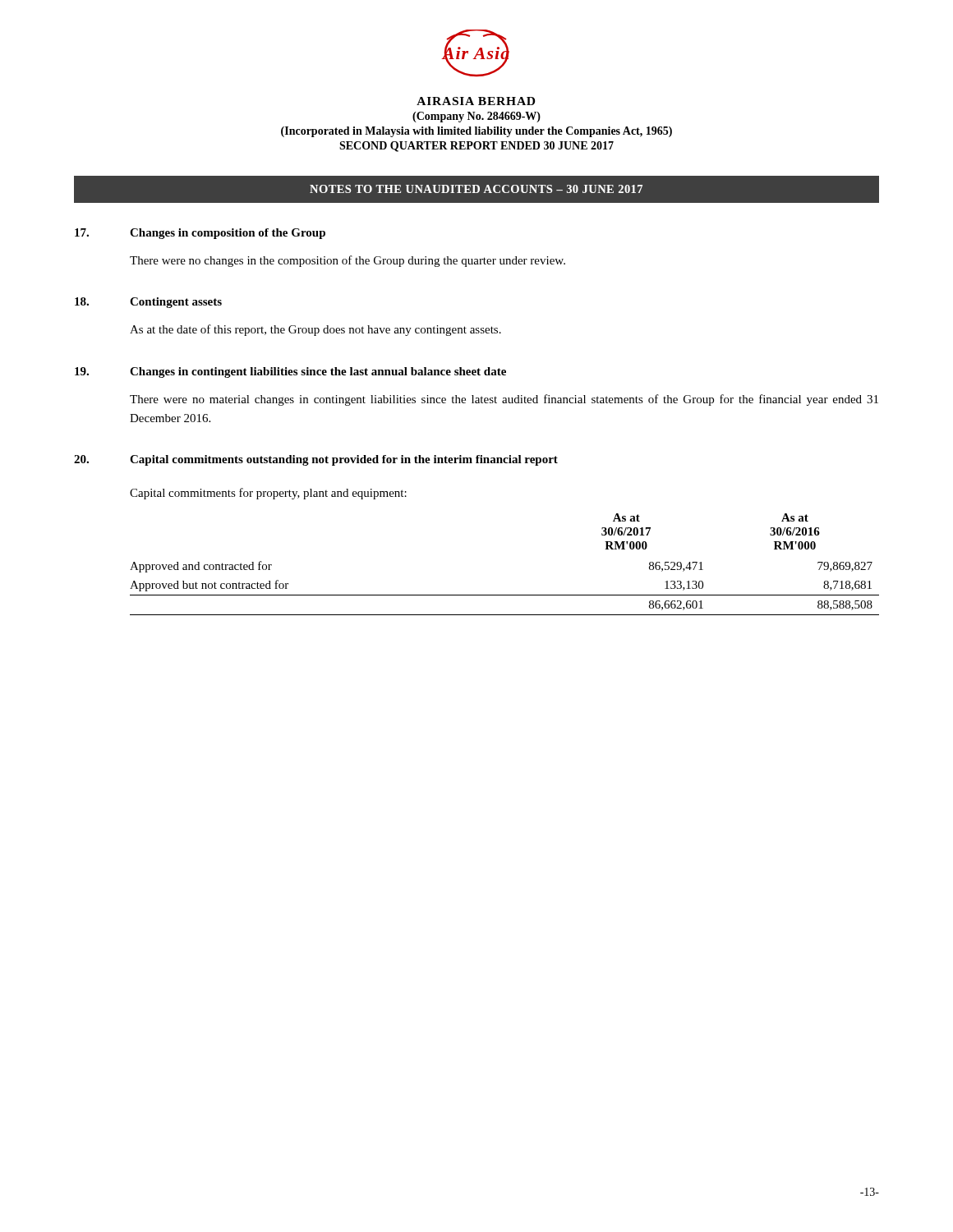Locate the section header that reads "Changes in contingent"
Viewport: 953px width, 1232px height.
[x=318, y=371]
